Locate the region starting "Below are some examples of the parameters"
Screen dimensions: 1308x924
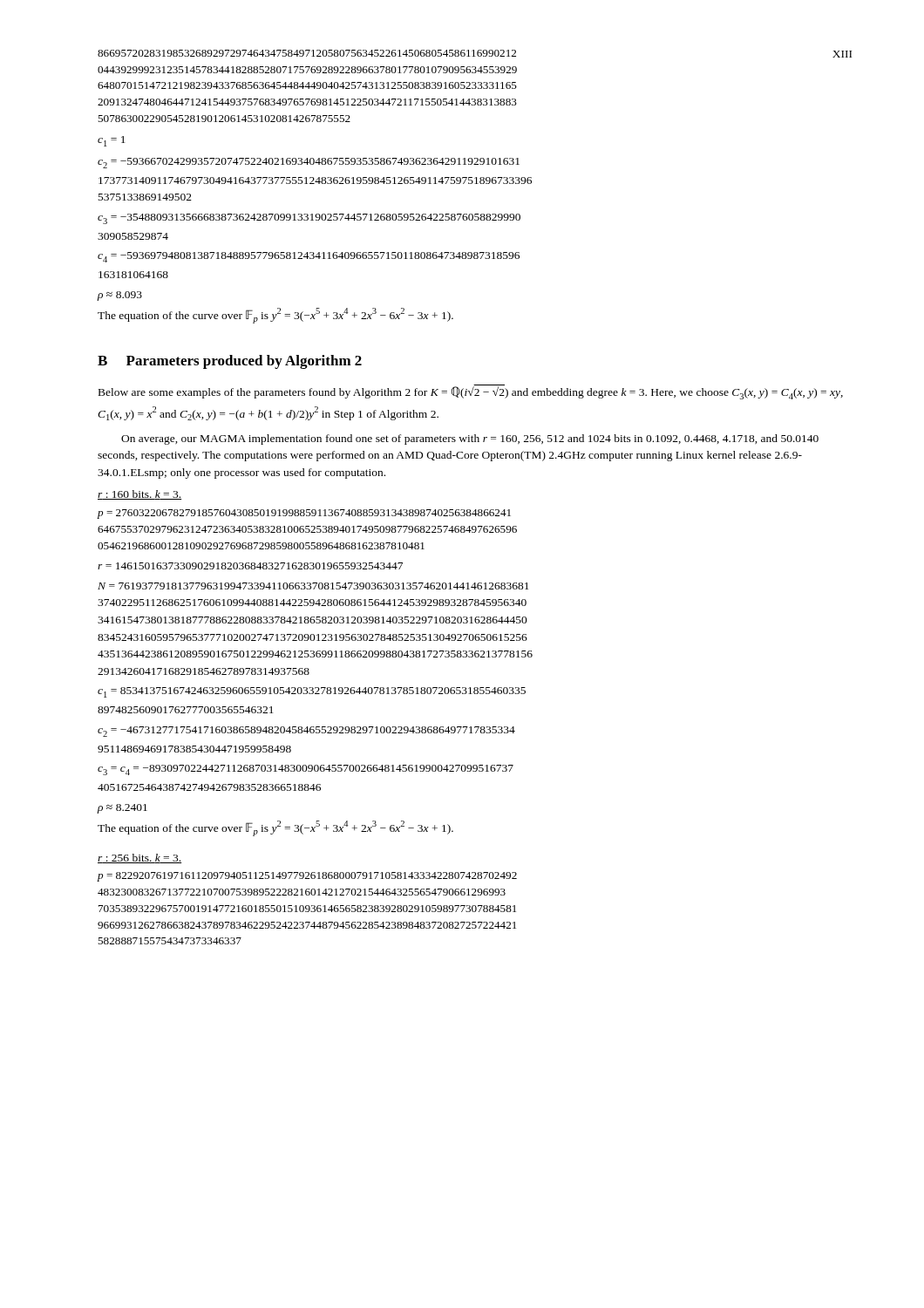pos(471,404)
